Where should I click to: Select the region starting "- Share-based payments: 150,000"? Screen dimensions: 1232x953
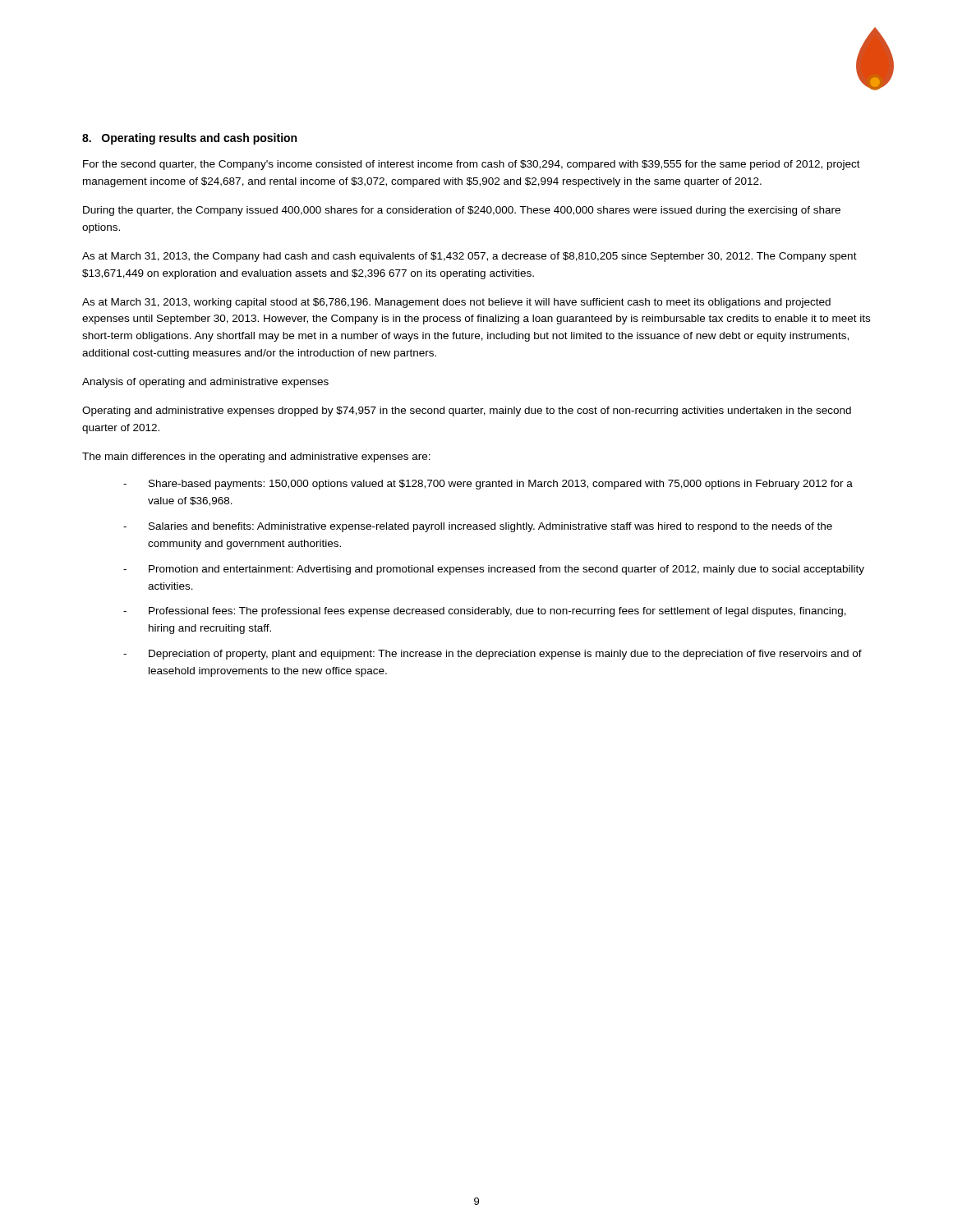tap(493, 493)
